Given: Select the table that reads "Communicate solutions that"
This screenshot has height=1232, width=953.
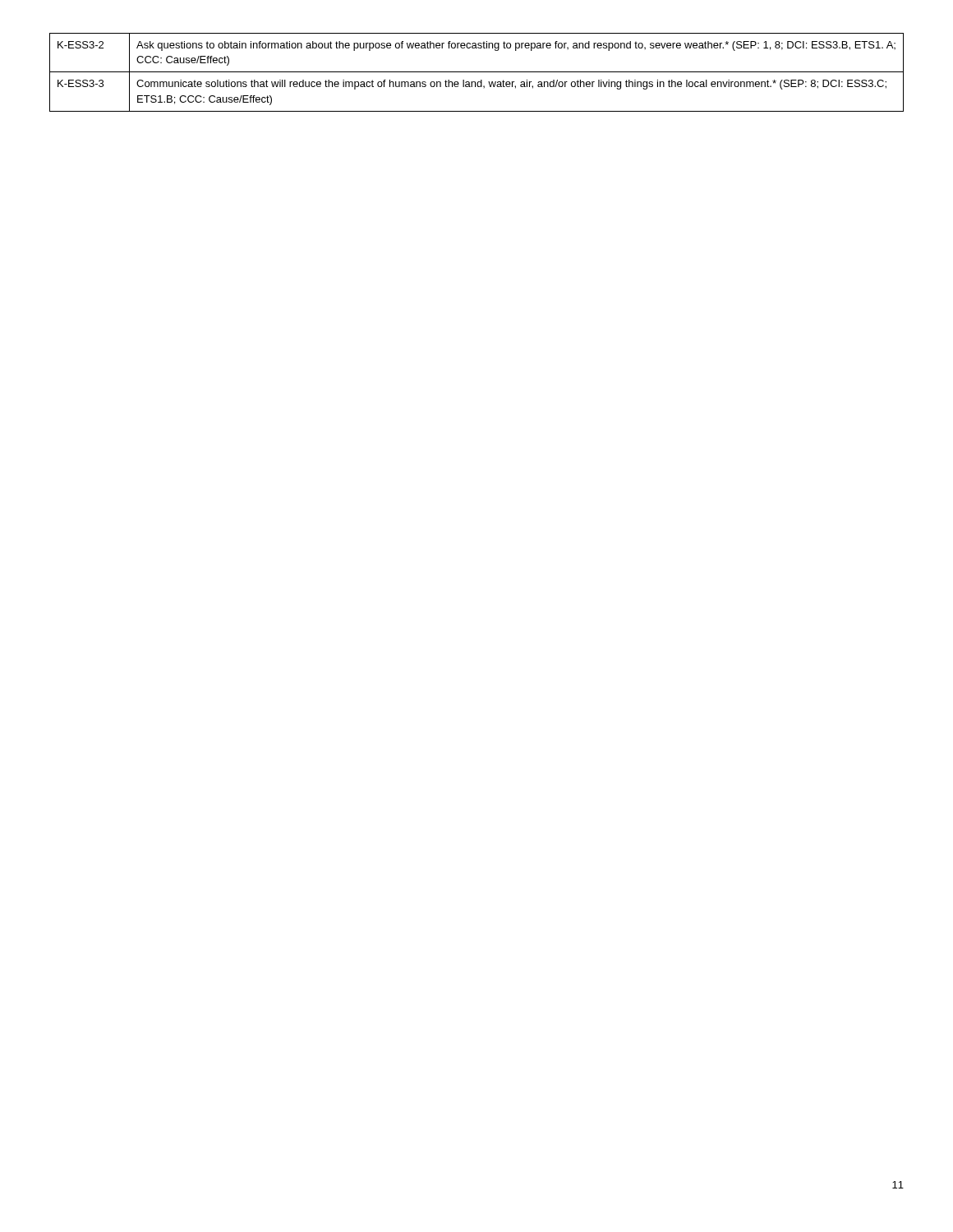Looking at the screenshot, I should point(476,72).
